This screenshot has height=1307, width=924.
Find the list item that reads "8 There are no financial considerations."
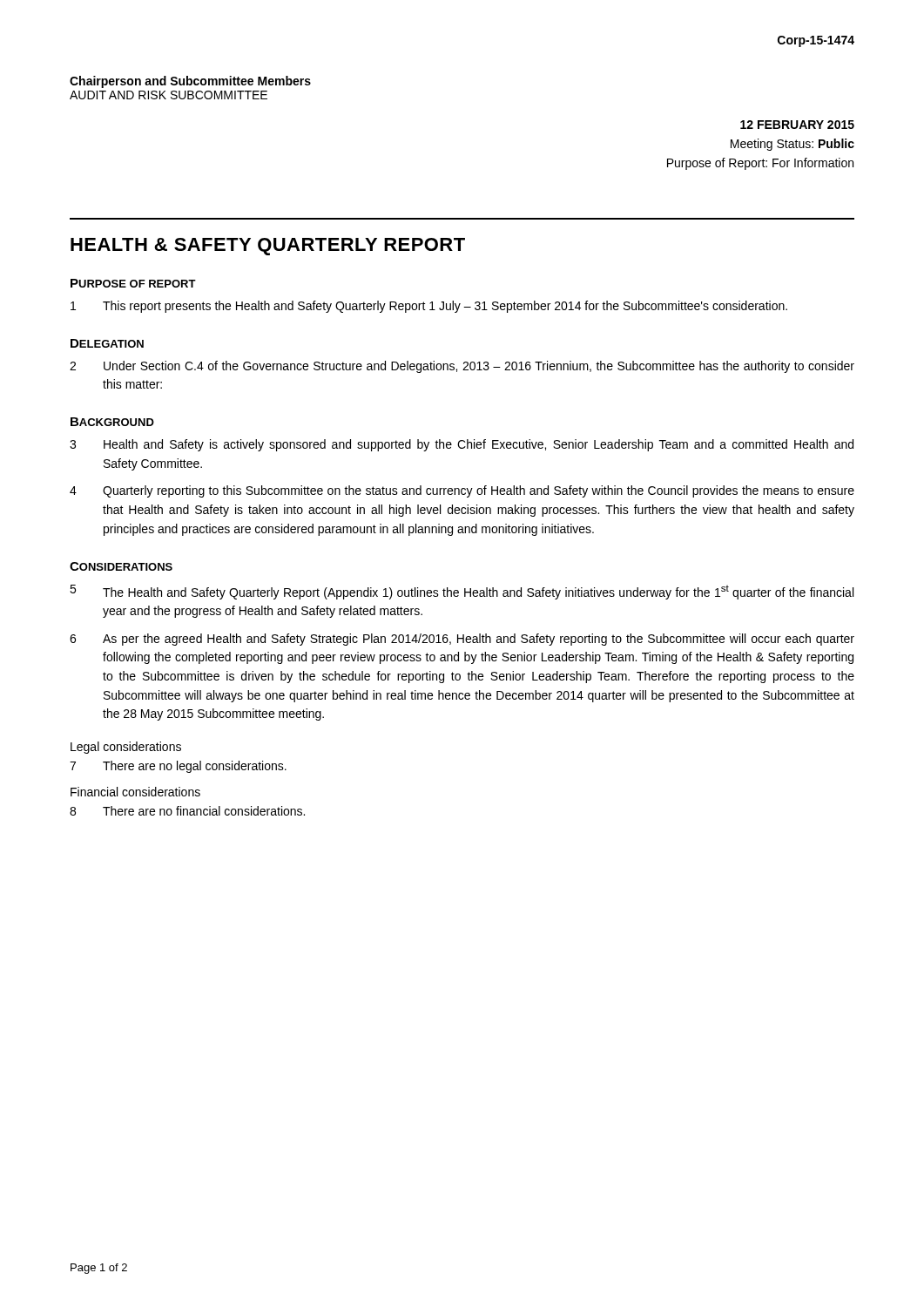(x=187, y=811)
